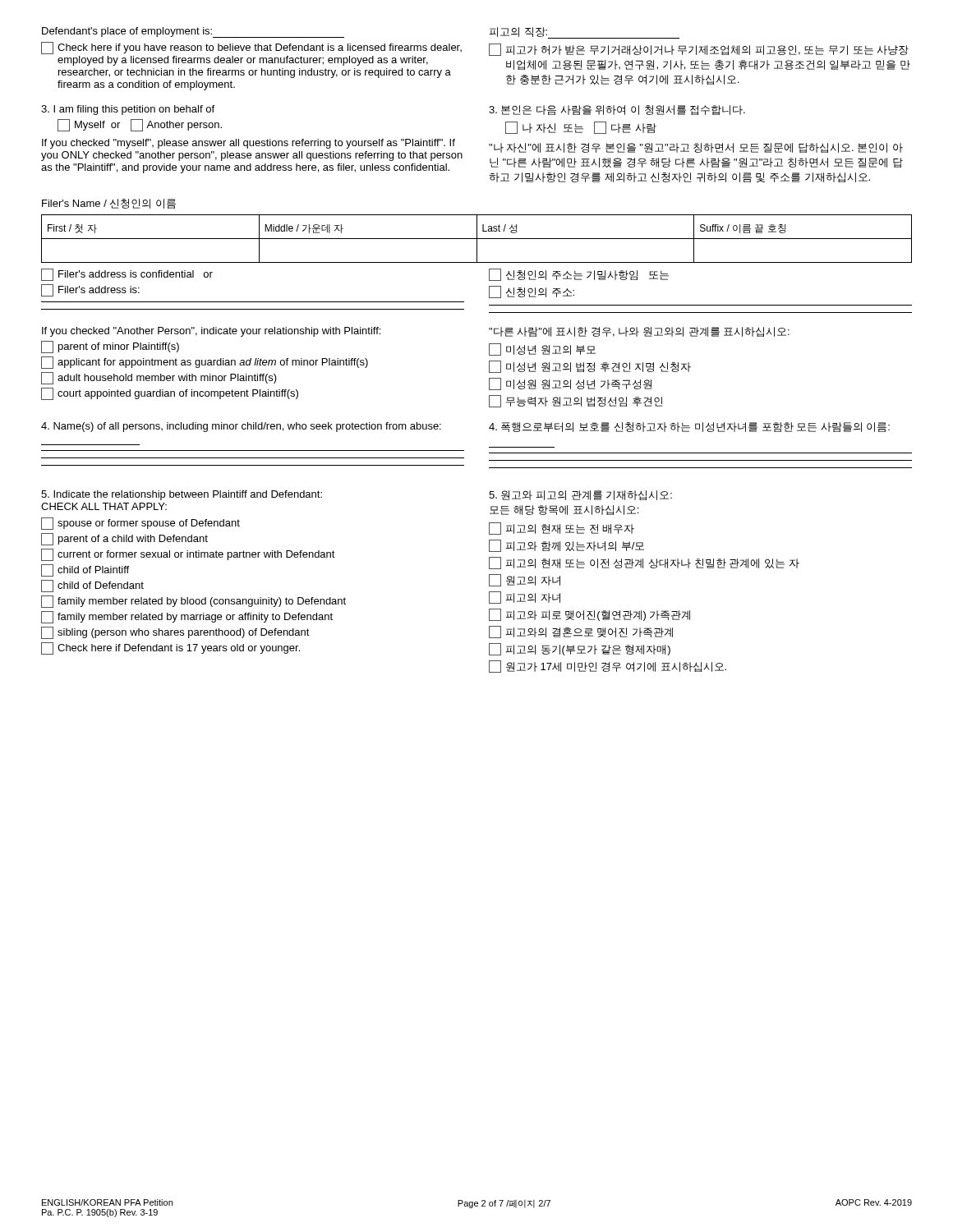Find the text block containing "Indicate the relationship between Plaintiff"
Screen dimensions: 1232x953
[x=182, y=495]
